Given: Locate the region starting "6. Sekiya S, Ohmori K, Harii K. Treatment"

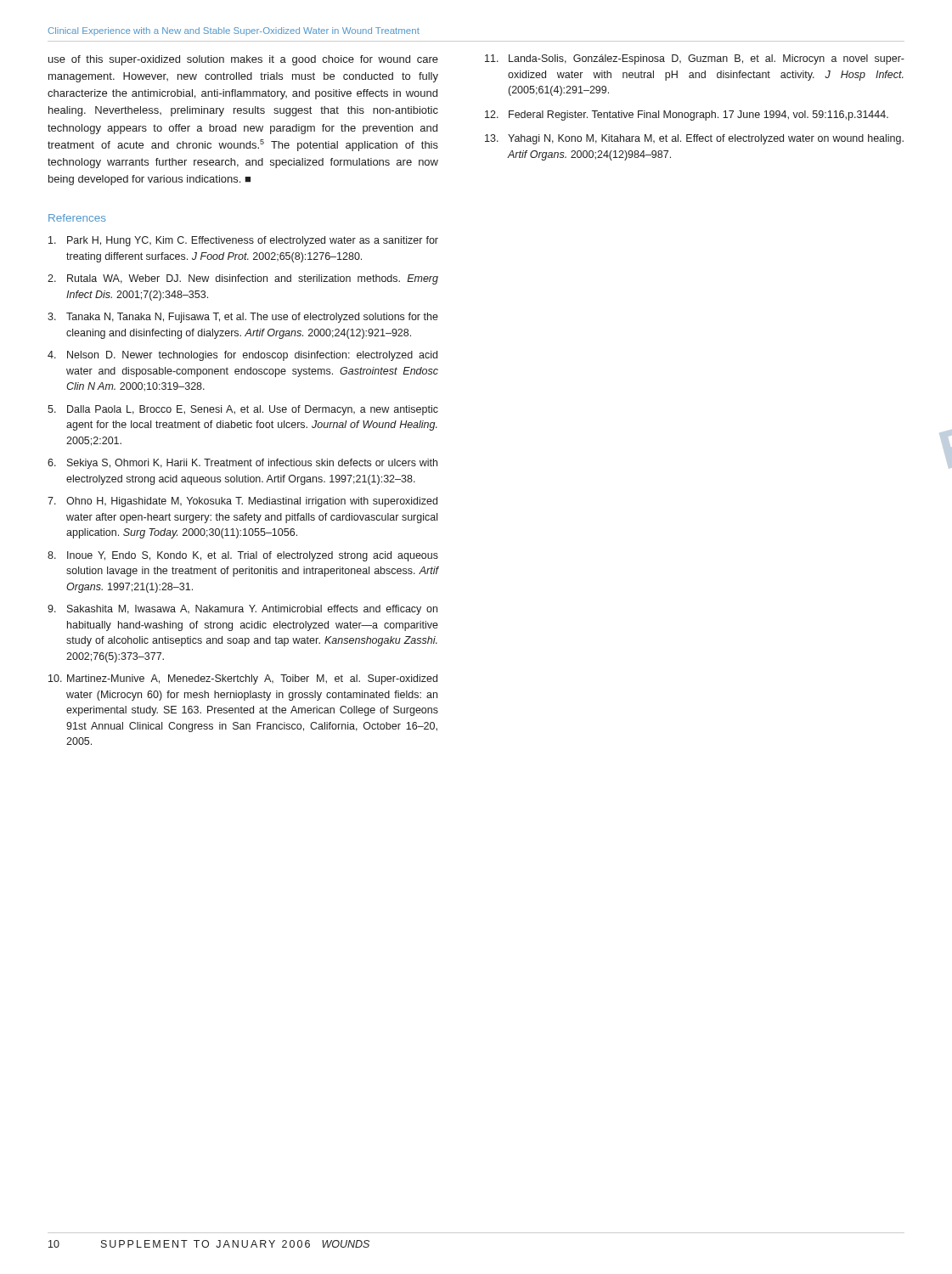Looking at the screenshot, I should pos(243,471).
